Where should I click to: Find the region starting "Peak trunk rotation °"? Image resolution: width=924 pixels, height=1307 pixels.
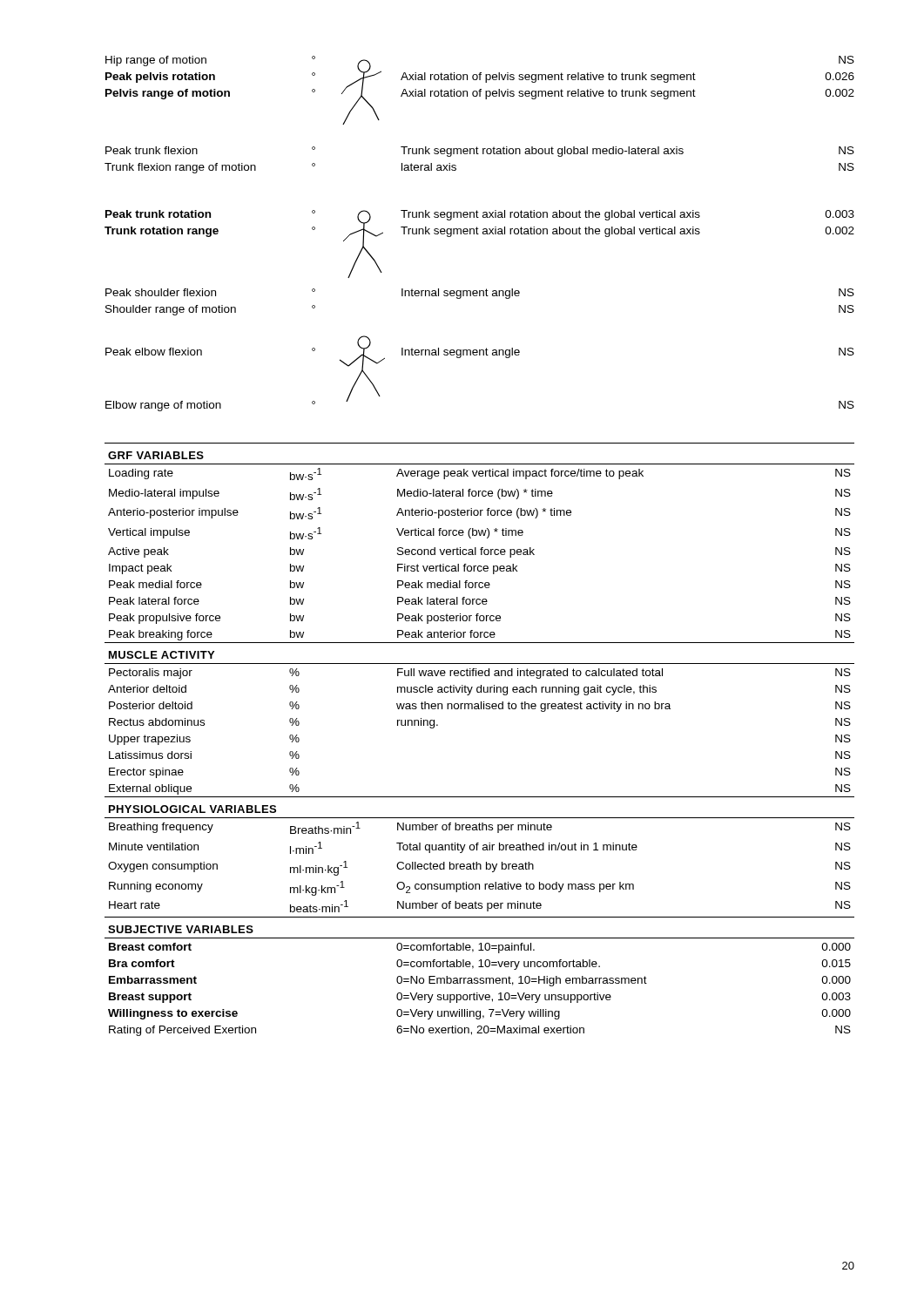tap(479, 213)
